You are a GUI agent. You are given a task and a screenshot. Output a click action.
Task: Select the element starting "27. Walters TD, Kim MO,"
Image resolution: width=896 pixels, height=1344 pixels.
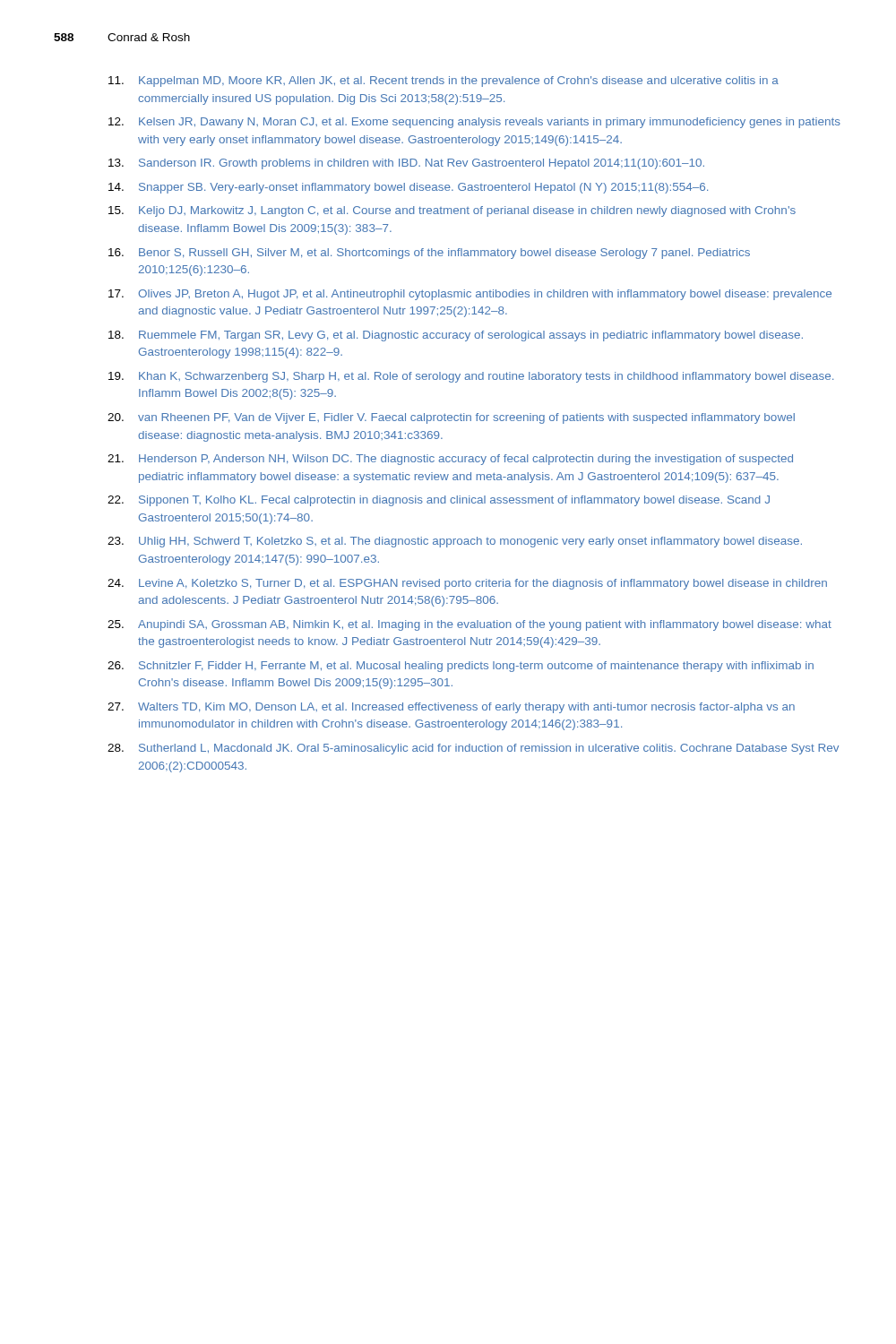(x=475, y=715)
